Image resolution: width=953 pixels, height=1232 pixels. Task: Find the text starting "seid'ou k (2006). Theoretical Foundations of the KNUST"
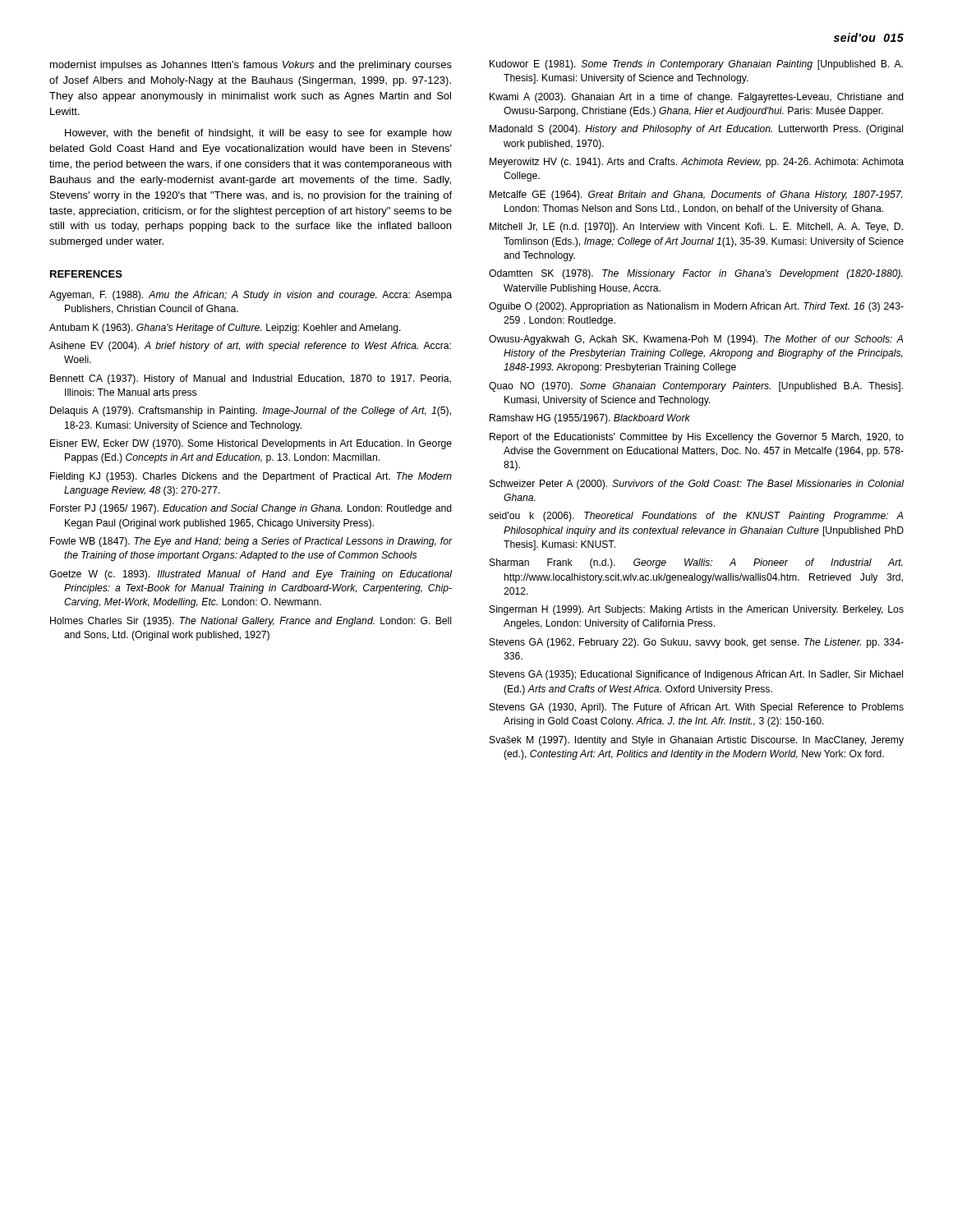(696, 530)
